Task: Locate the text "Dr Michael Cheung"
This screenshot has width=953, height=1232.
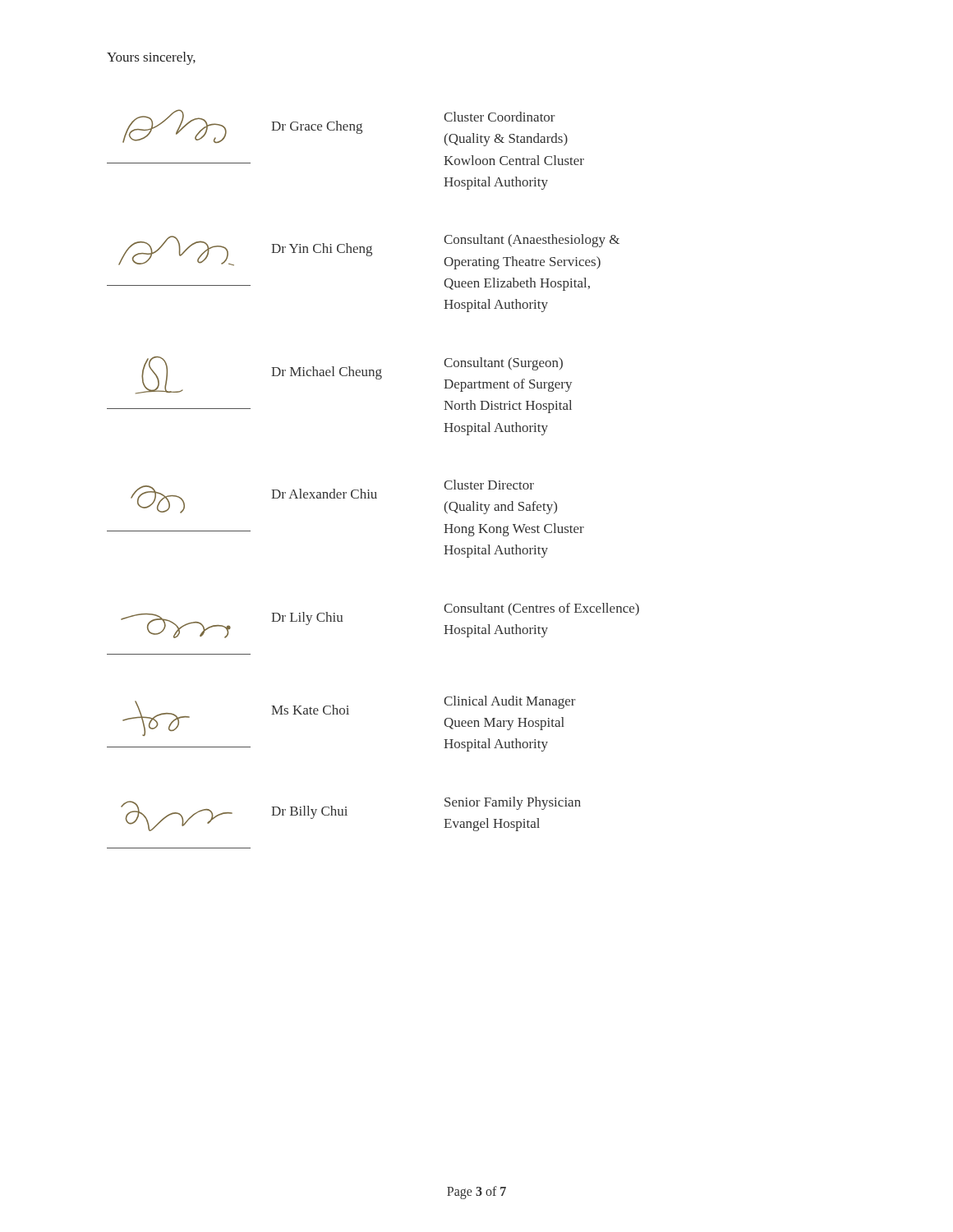Action: coord(327,371)
